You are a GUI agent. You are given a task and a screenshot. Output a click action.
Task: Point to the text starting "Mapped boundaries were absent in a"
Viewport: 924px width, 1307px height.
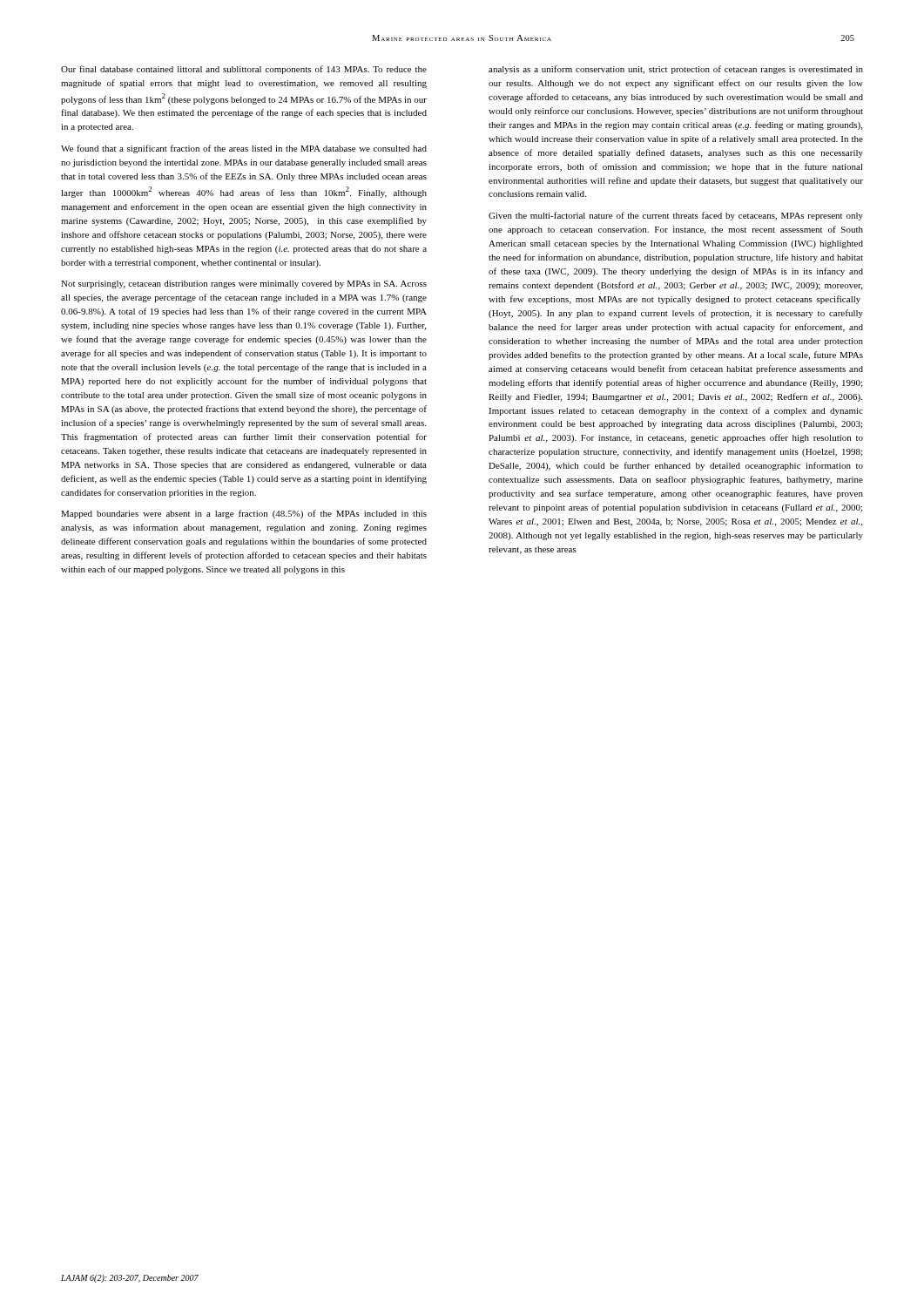(244, 542)
